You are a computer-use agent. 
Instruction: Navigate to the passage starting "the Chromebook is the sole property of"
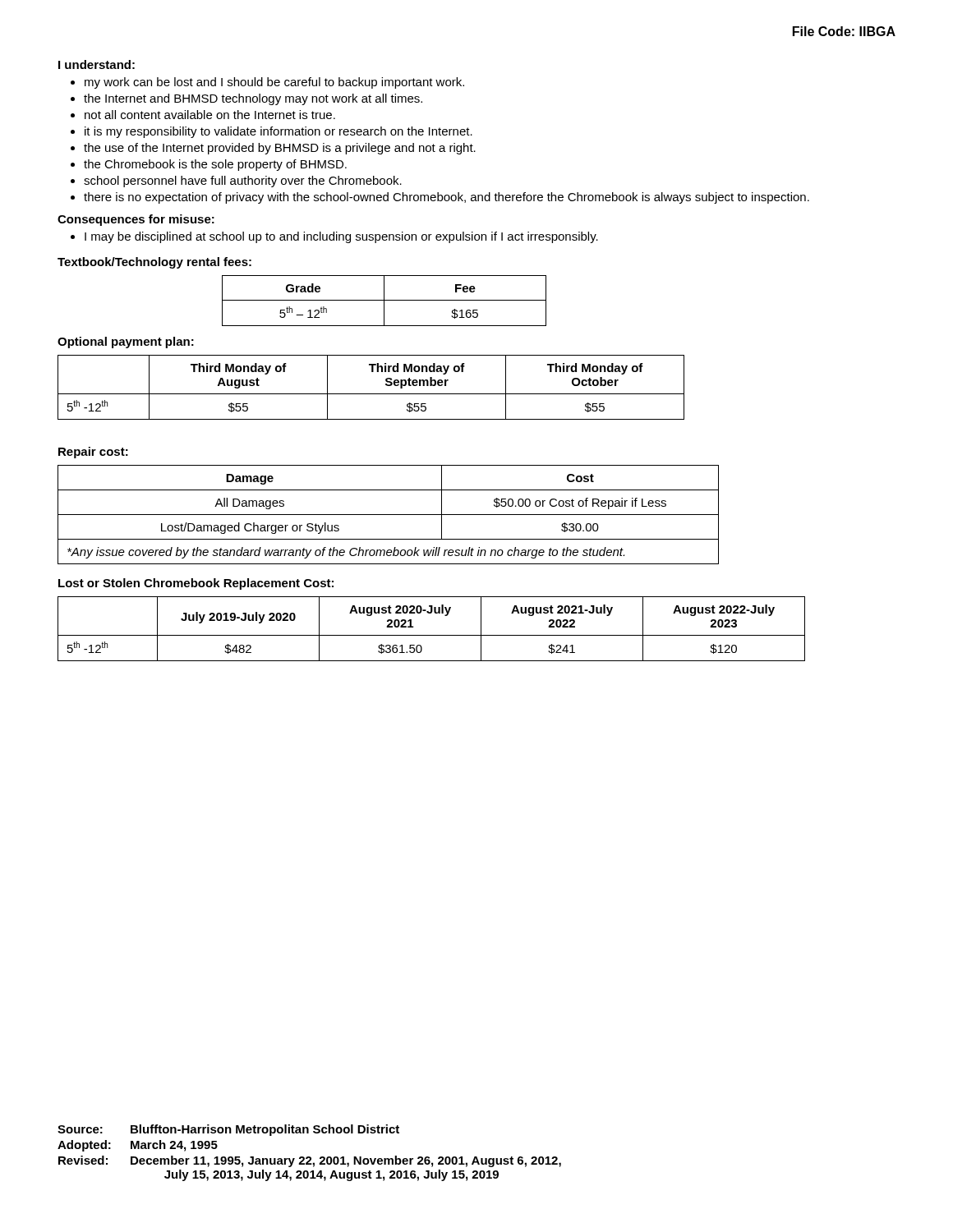click(x=209, y=165)
